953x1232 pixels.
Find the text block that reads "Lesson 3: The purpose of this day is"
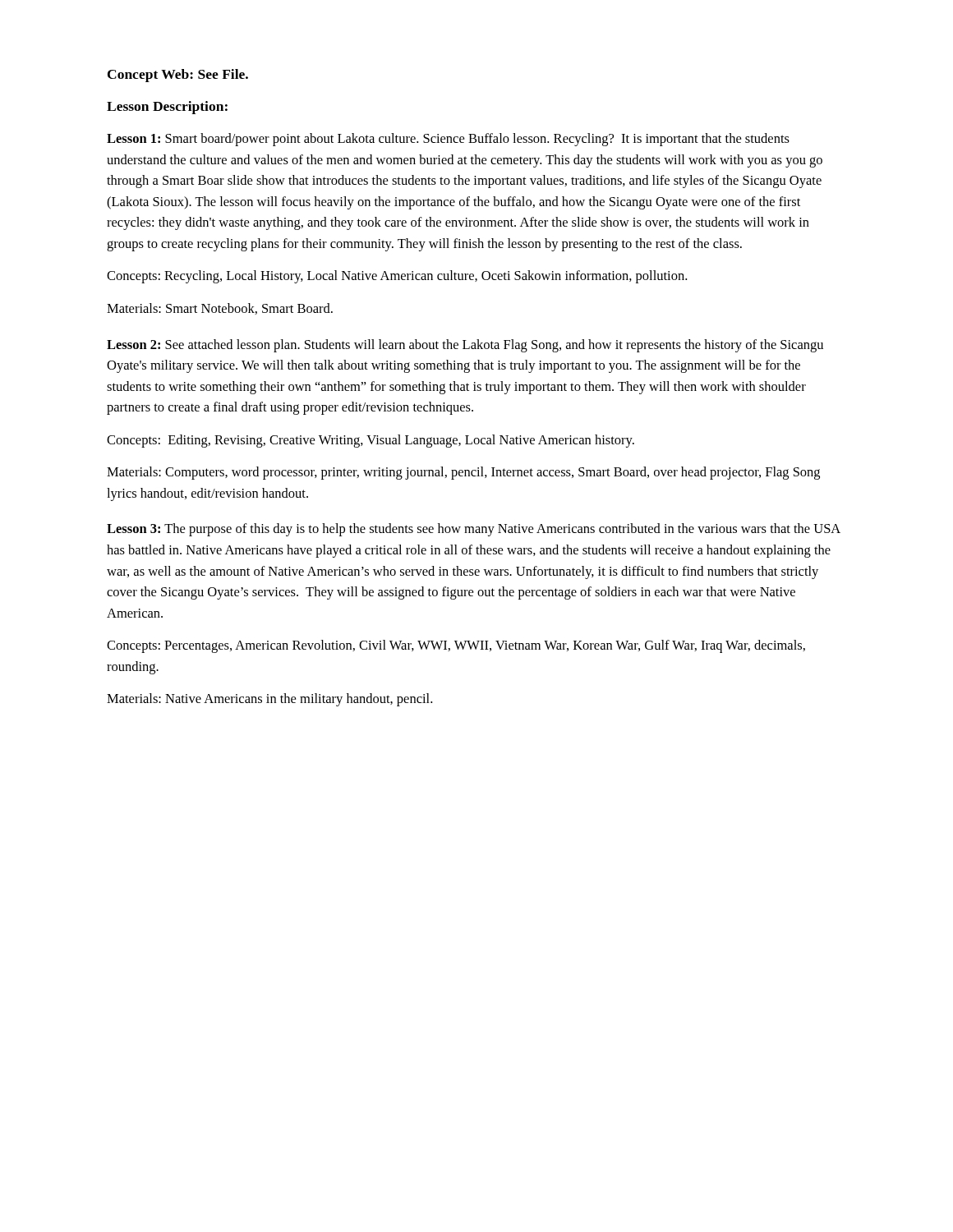(x=473, y=571)
